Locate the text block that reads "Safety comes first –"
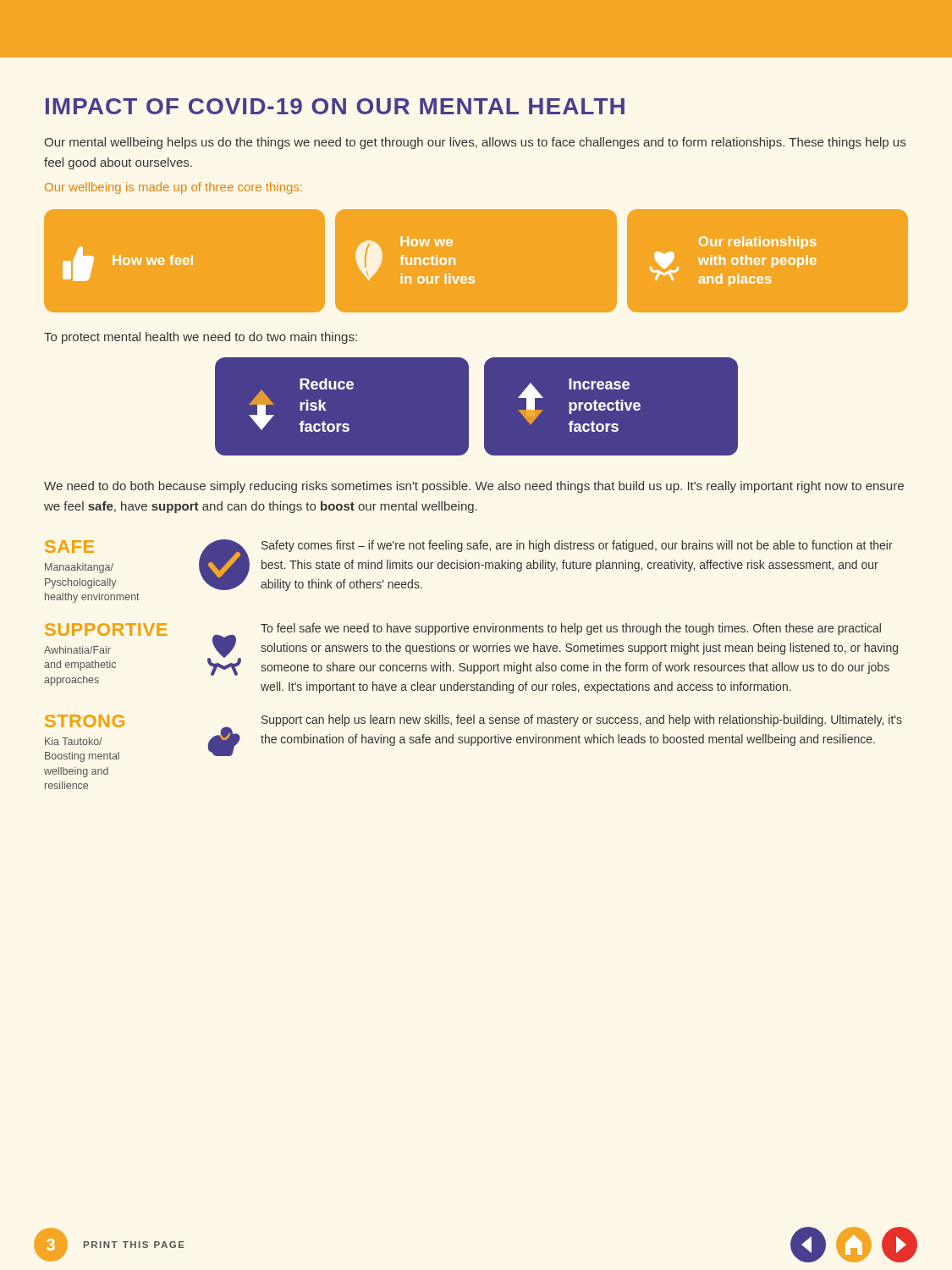Viewport: 952px width, 1270px height. (x=577, y=565)
